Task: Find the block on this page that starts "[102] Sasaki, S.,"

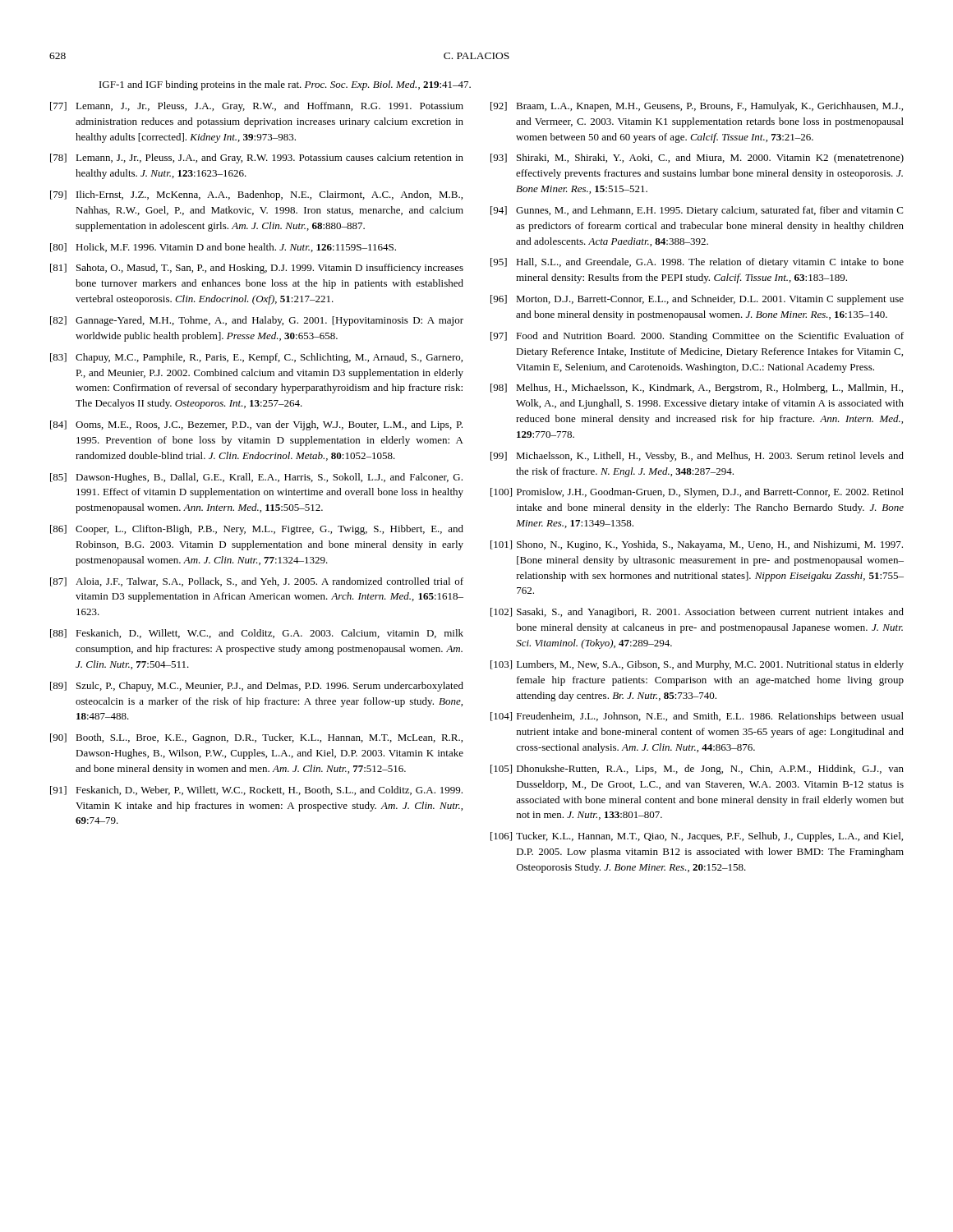Action: click(x=697, y=628)
